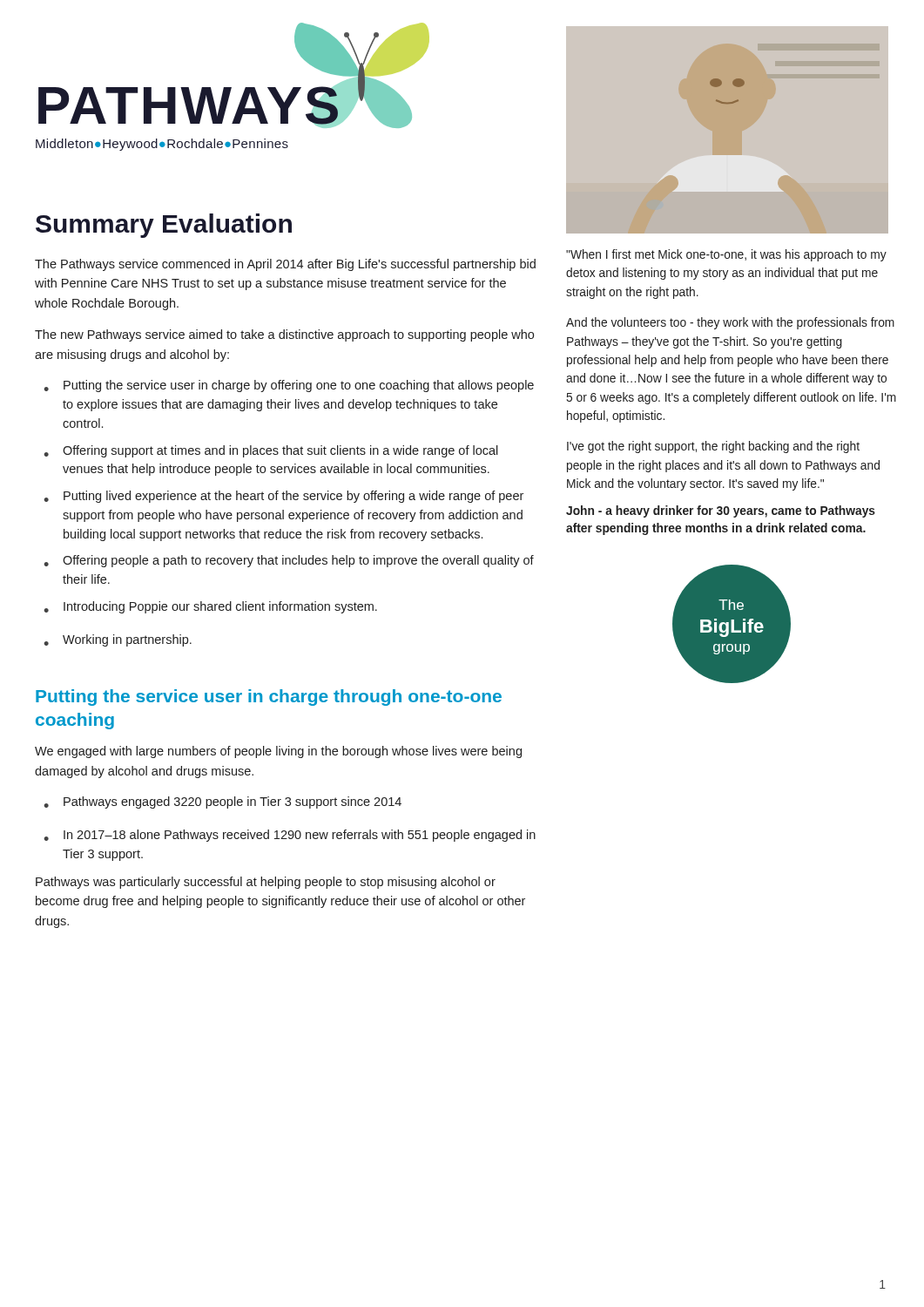Locate the list item that reads "• Pathways engaged 3220 people in Tier"
This screenshot has width=924, height=1307.
[x=292, y=806]
